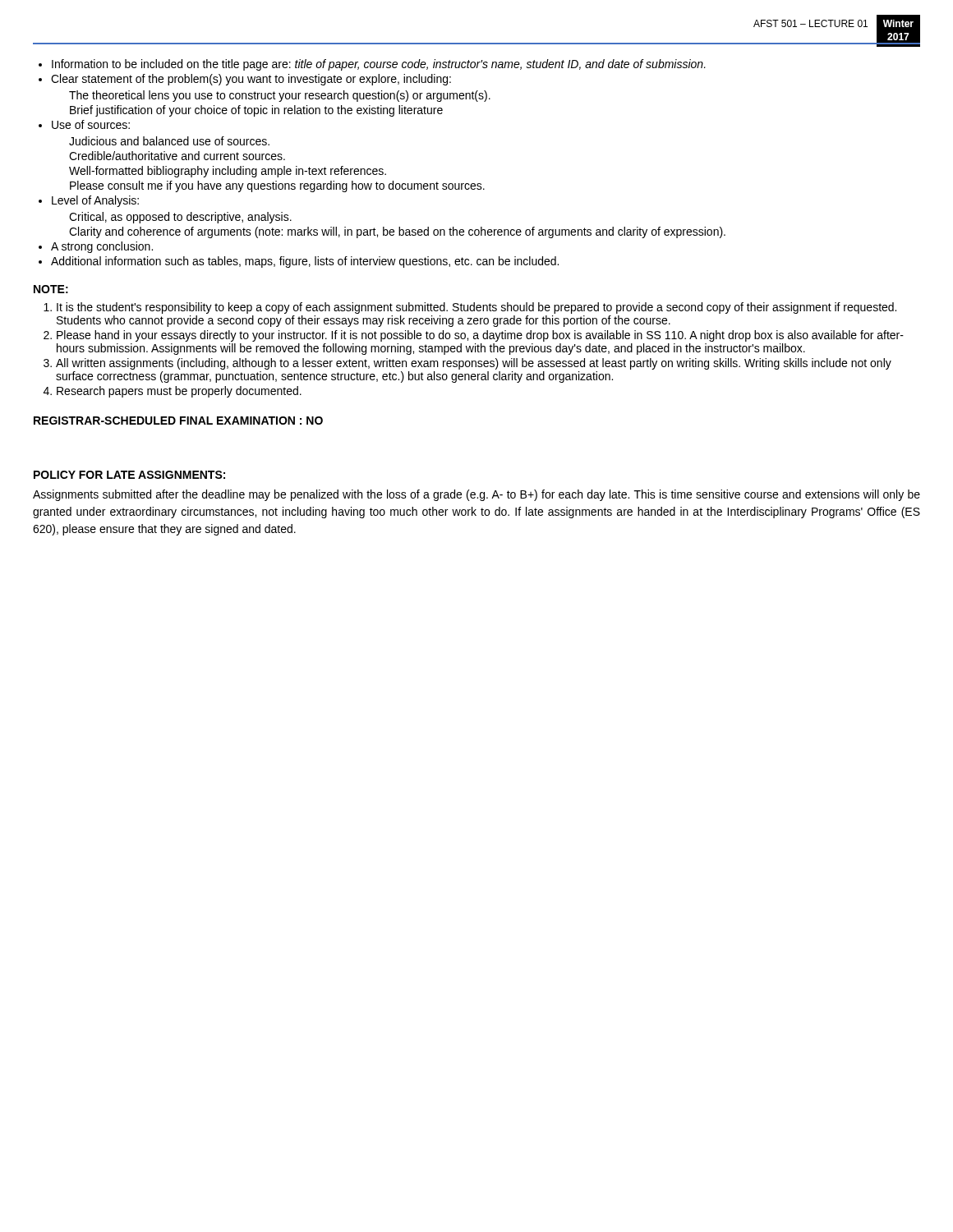Navigate to the region starting "Assignments submitted after the deadline"
953x1232 pixels.
coord(476,512)
